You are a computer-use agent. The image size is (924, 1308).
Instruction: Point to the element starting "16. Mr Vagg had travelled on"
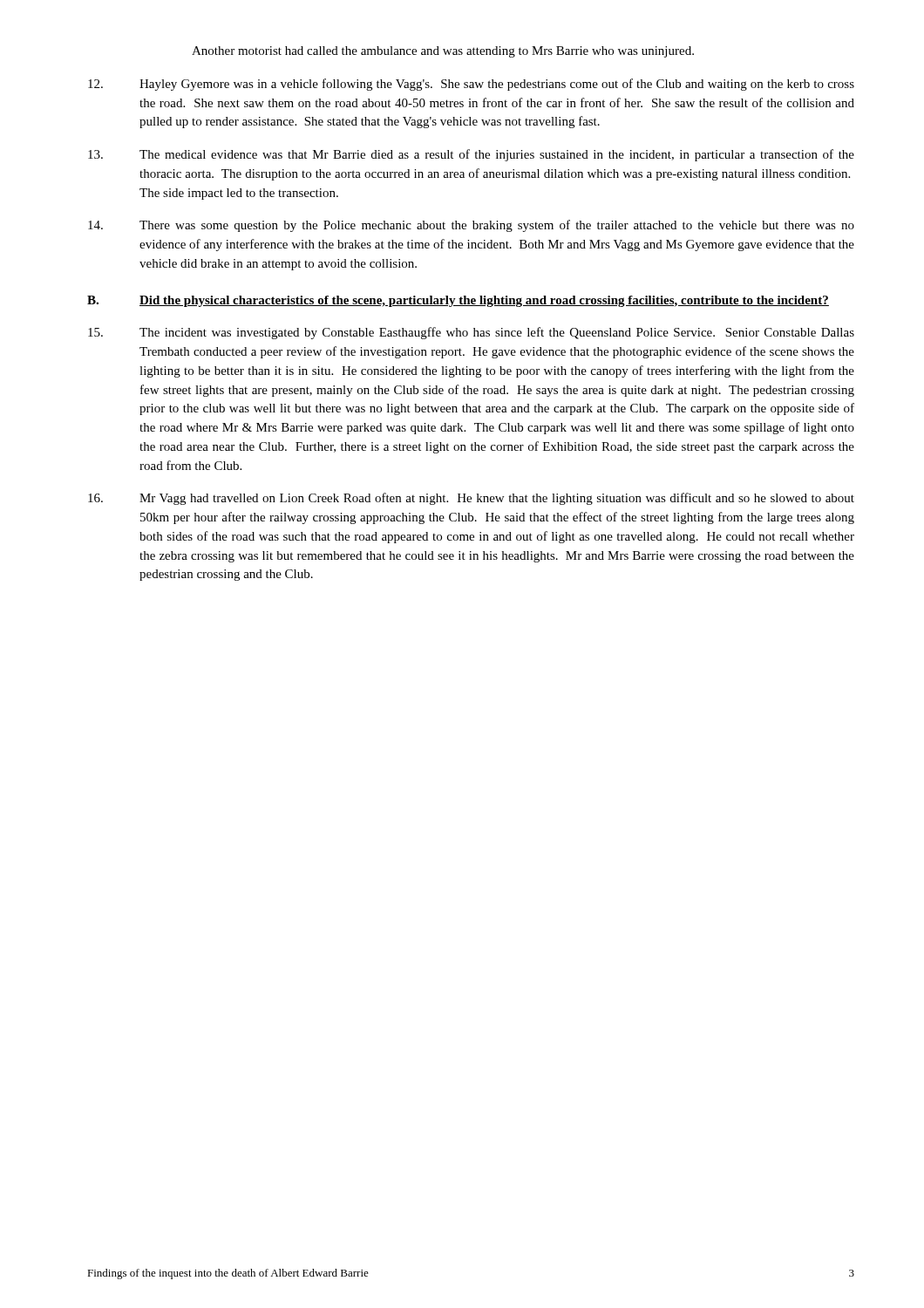(x=471, y=537)
